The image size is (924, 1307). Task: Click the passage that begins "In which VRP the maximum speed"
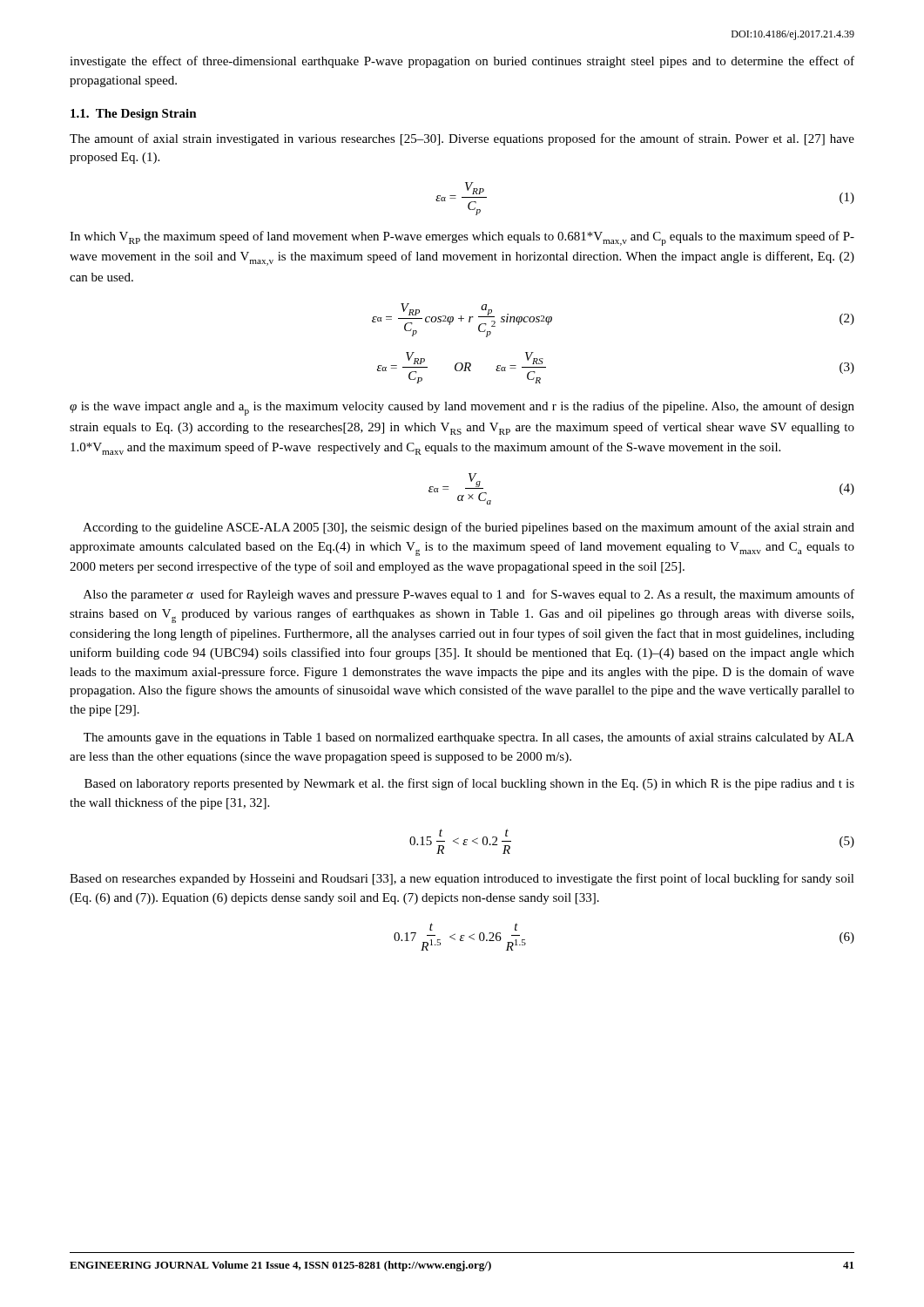pyautogui.click(x=462, y=257)
